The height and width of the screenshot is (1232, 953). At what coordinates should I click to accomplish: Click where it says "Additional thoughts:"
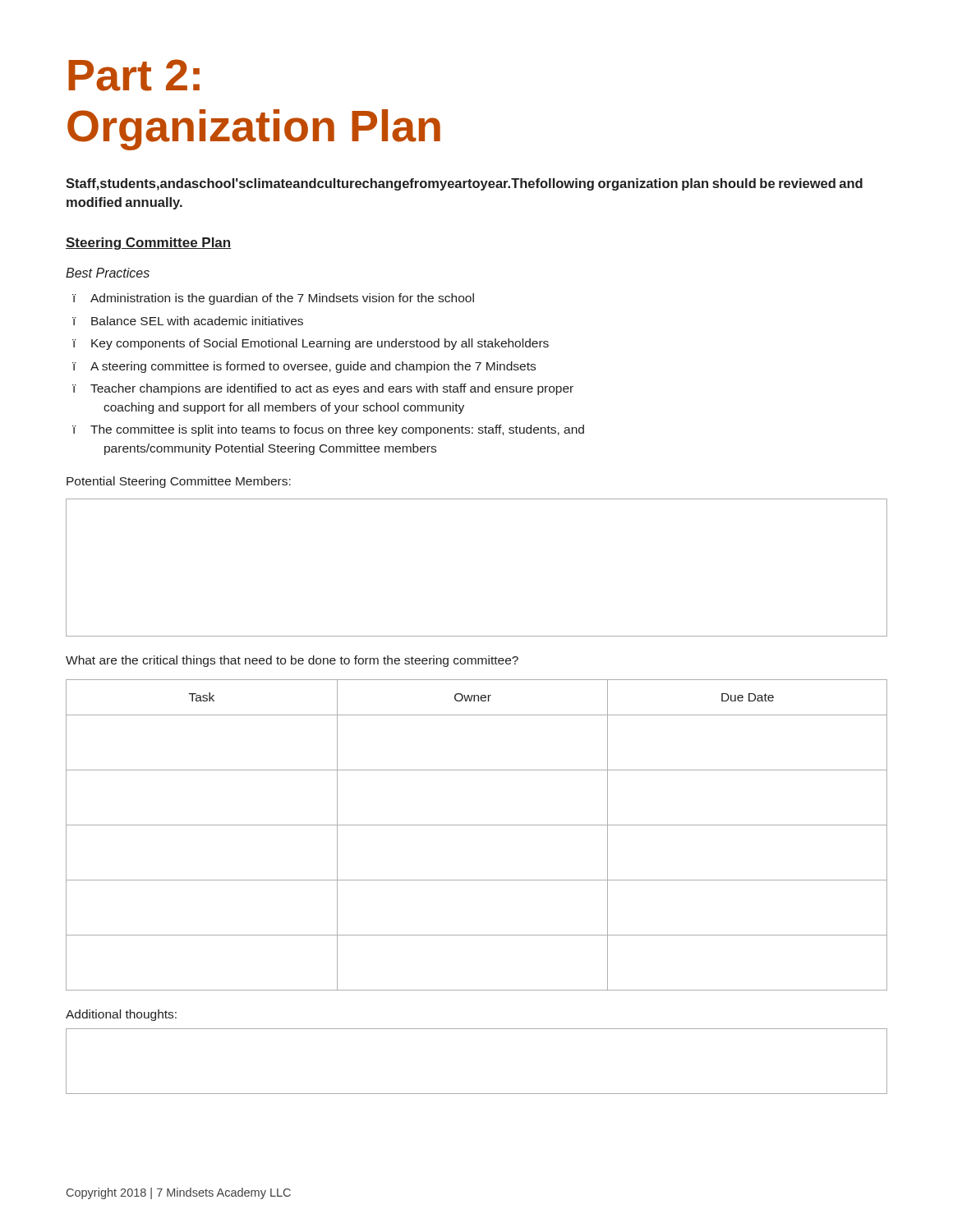[x=122, y=1014]
